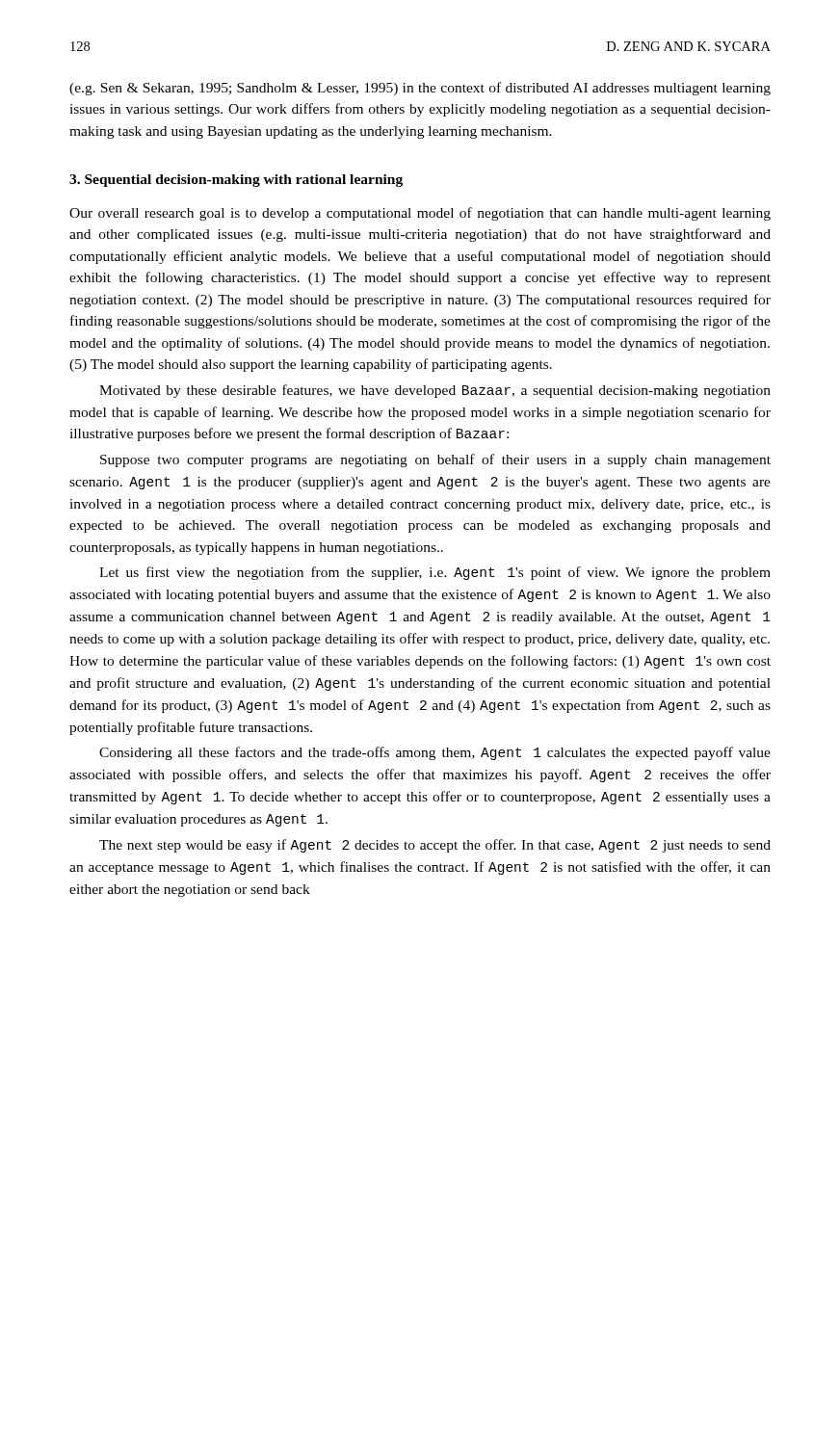Click on the element starting "The next step would be"
Screen dimensions: 1445x840
[x=420, y=867]
